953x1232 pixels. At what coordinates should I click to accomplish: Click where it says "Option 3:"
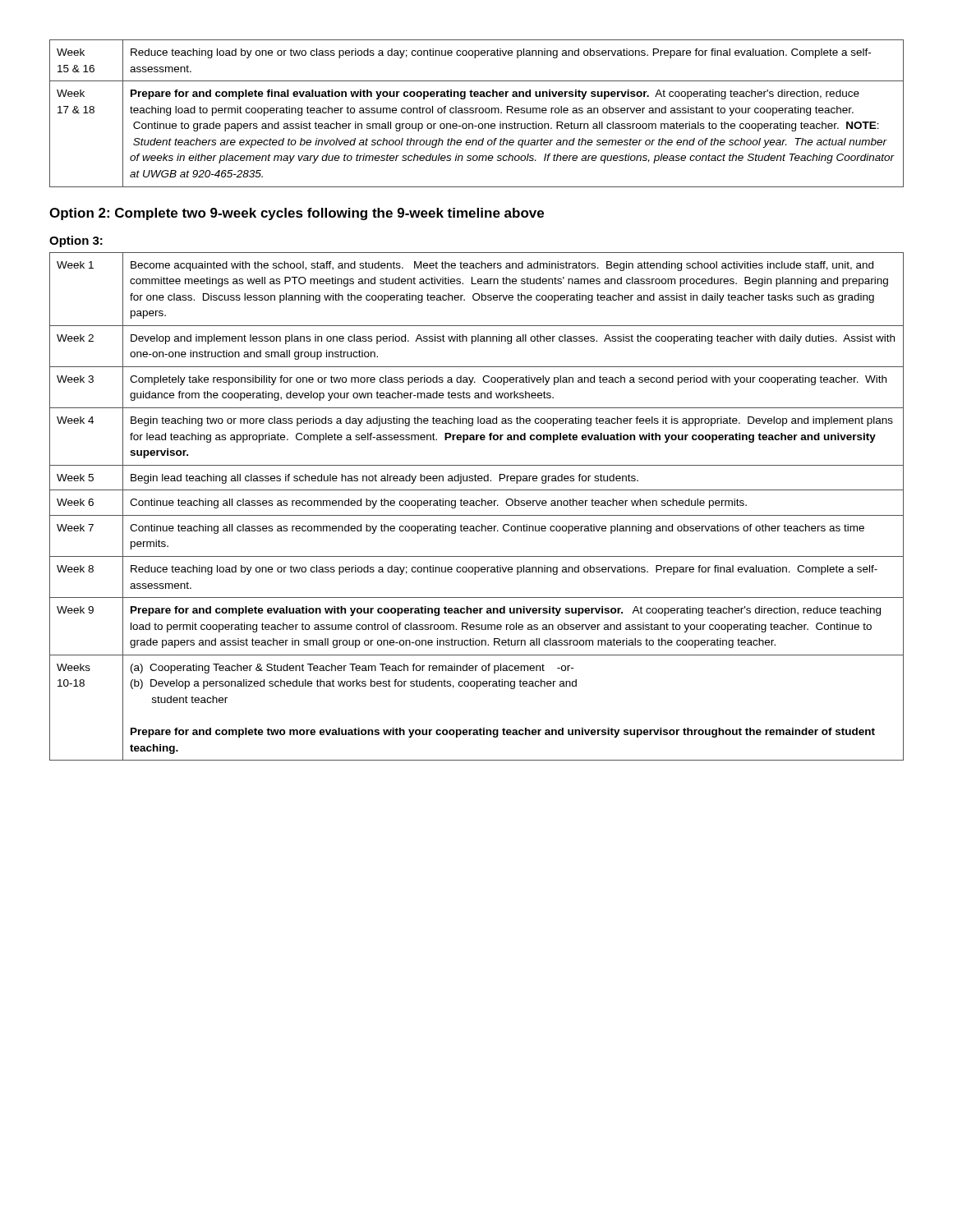tap(76, 241)
